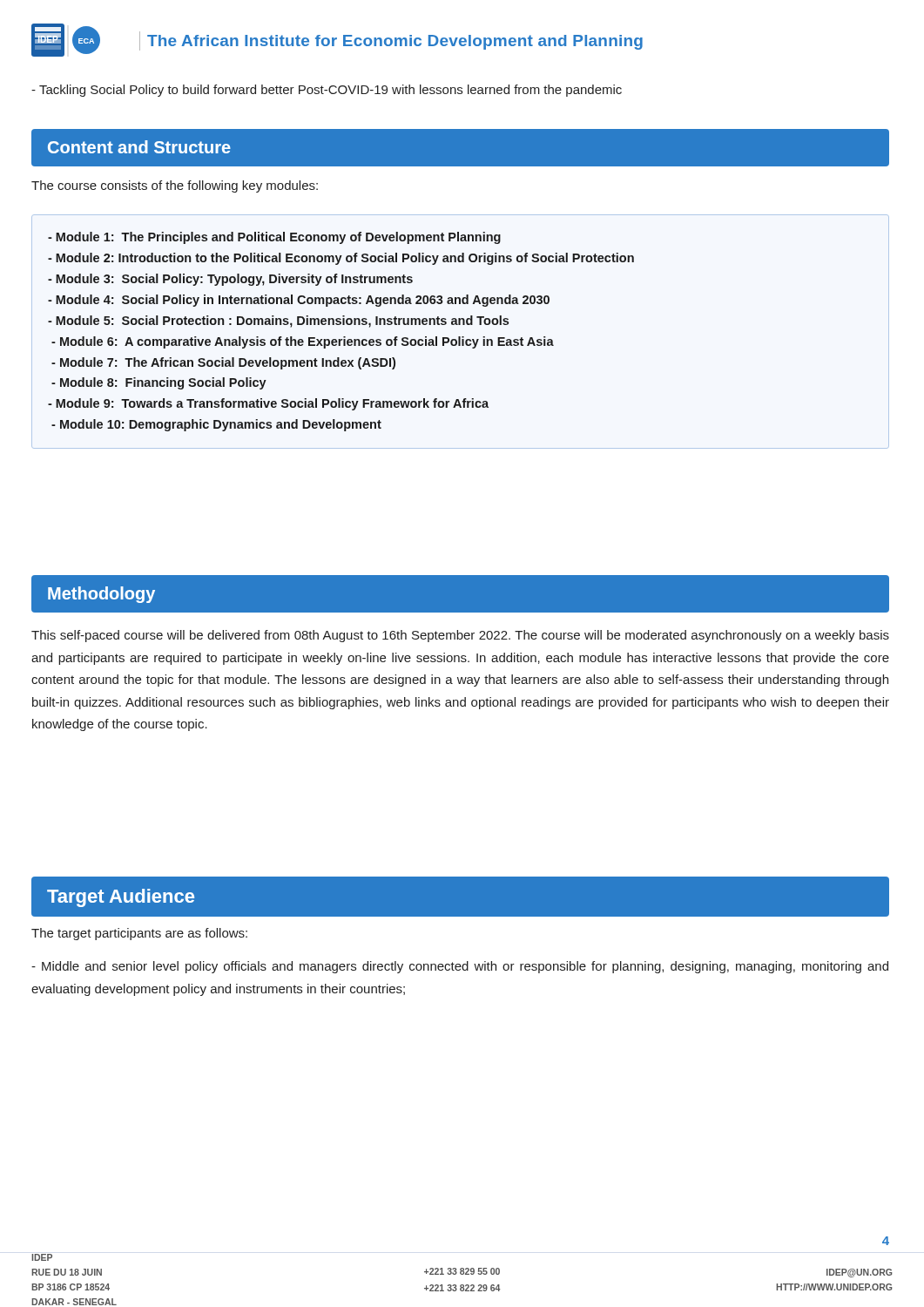Point to the element starting "Tackling Social Policy to build"
Image resolution: width=924 pixels, height=1307 pixels.
pyautogui.click(x=327, y=89)
